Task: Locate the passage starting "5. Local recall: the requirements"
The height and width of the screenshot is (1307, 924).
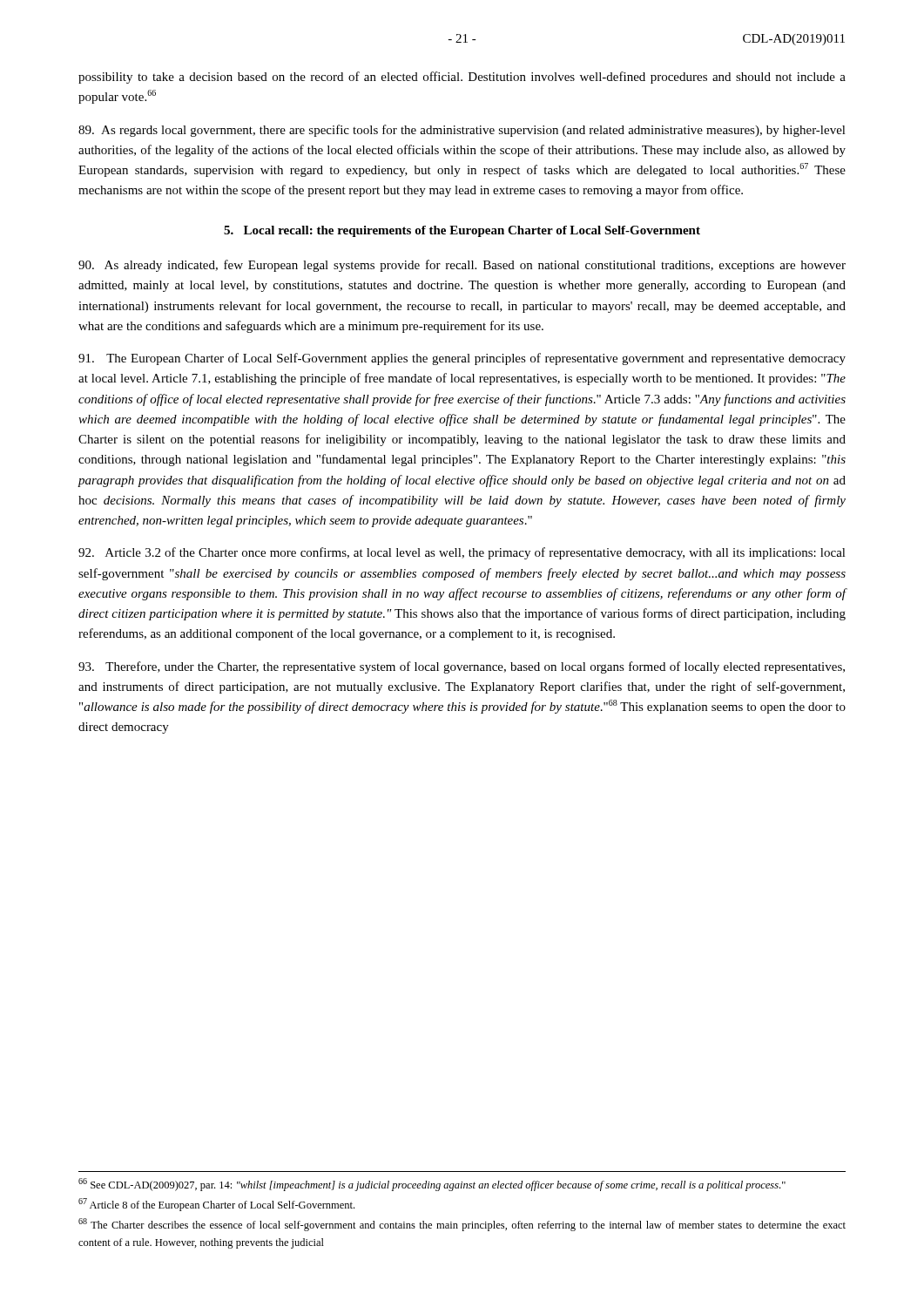Action: [462, 230]
